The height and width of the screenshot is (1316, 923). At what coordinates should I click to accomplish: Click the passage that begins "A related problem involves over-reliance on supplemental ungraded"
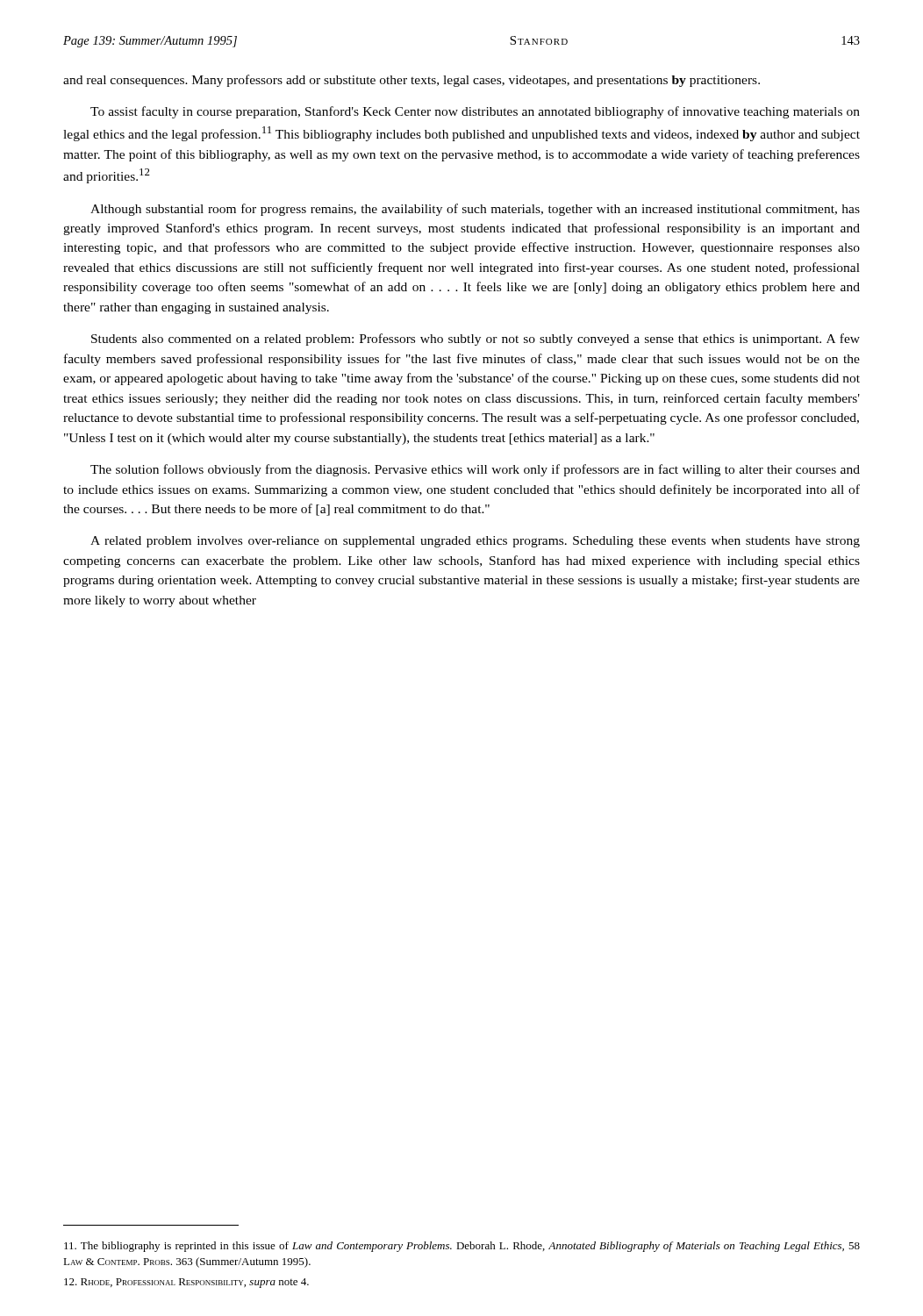coord(462,571)
